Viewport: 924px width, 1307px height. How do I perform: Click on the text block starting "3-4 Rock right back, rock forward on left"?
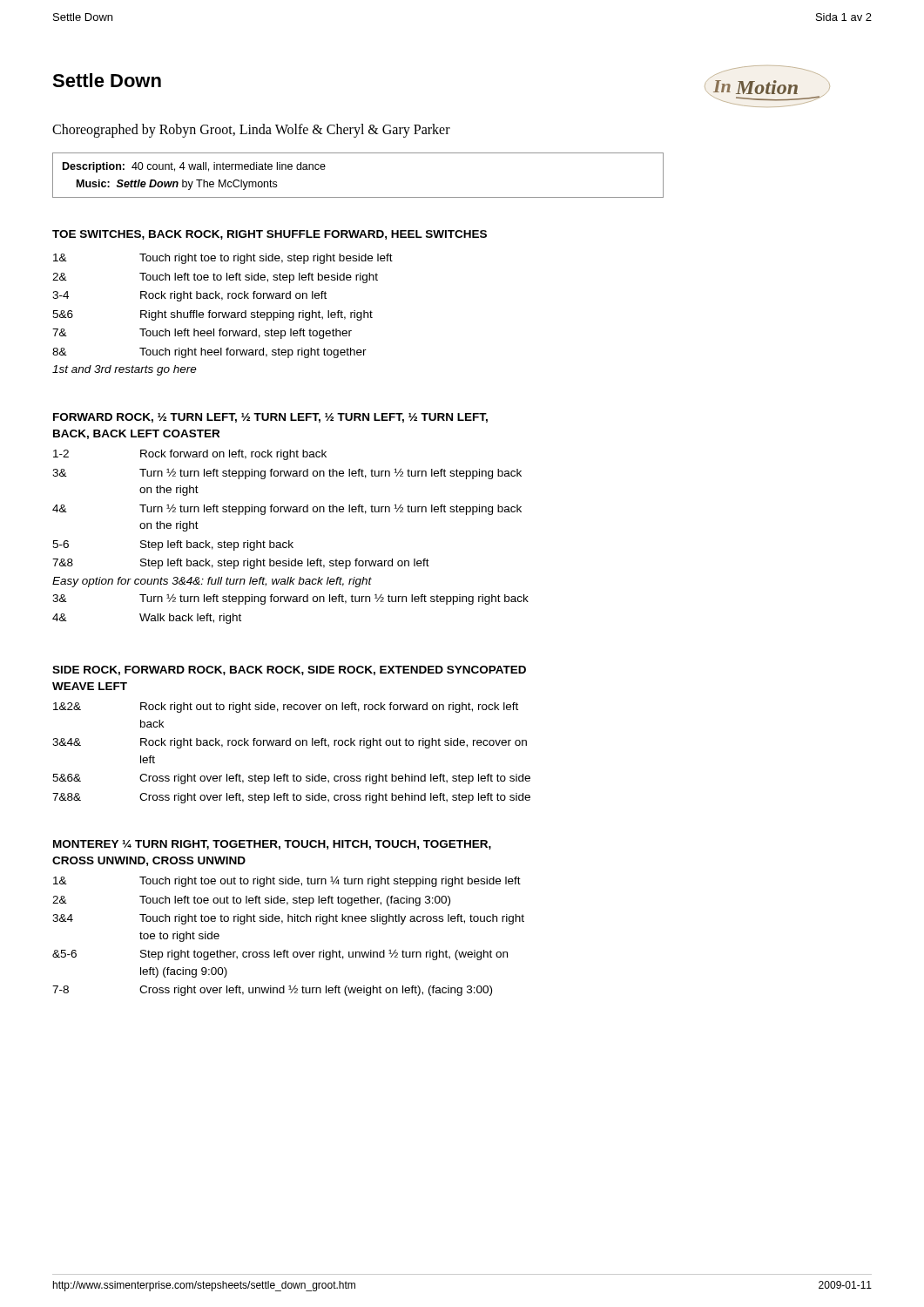[189, 296]
